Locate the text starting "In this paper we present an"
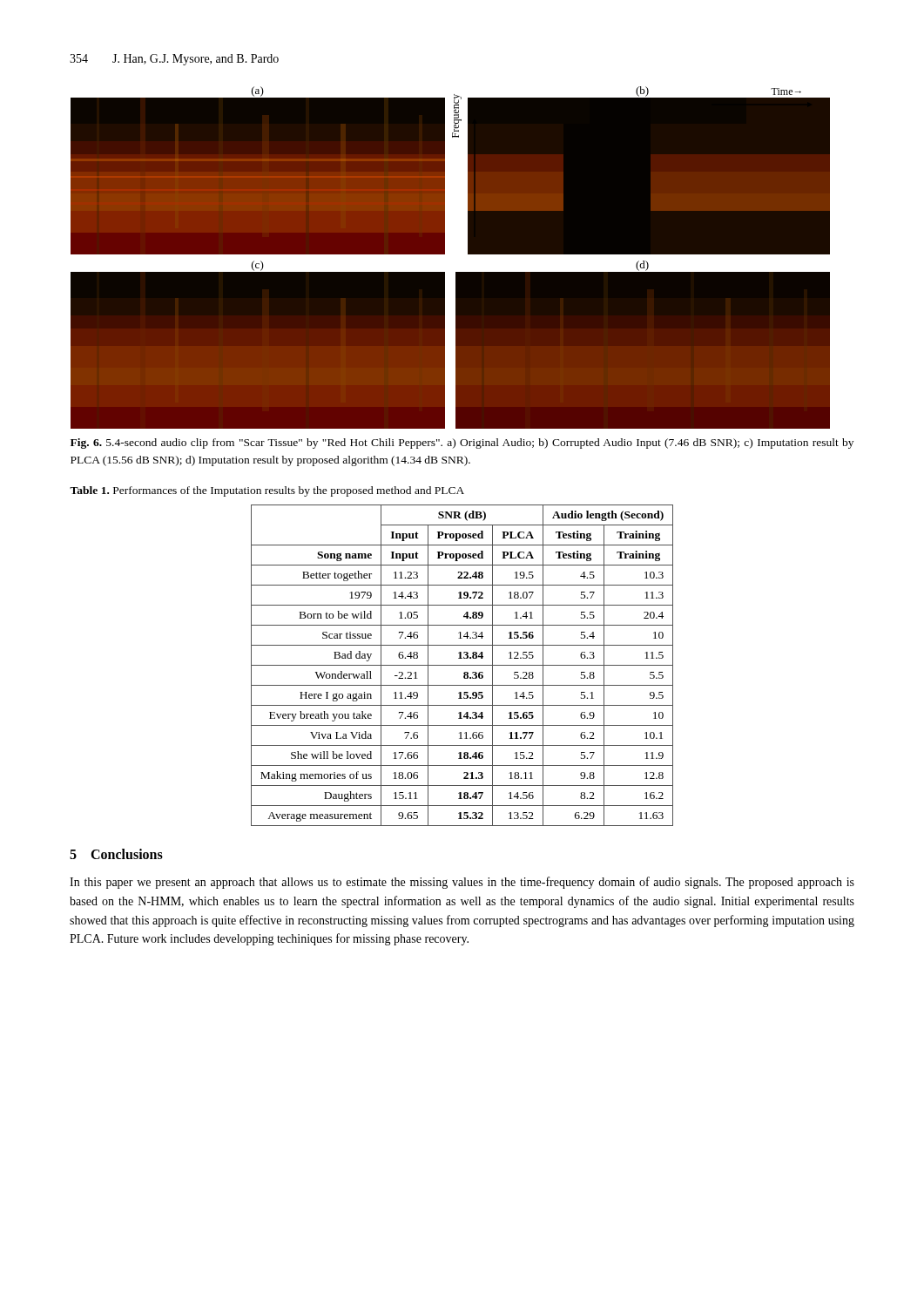The width and height of the screenshot is (924, 1307). pos(462,911)
